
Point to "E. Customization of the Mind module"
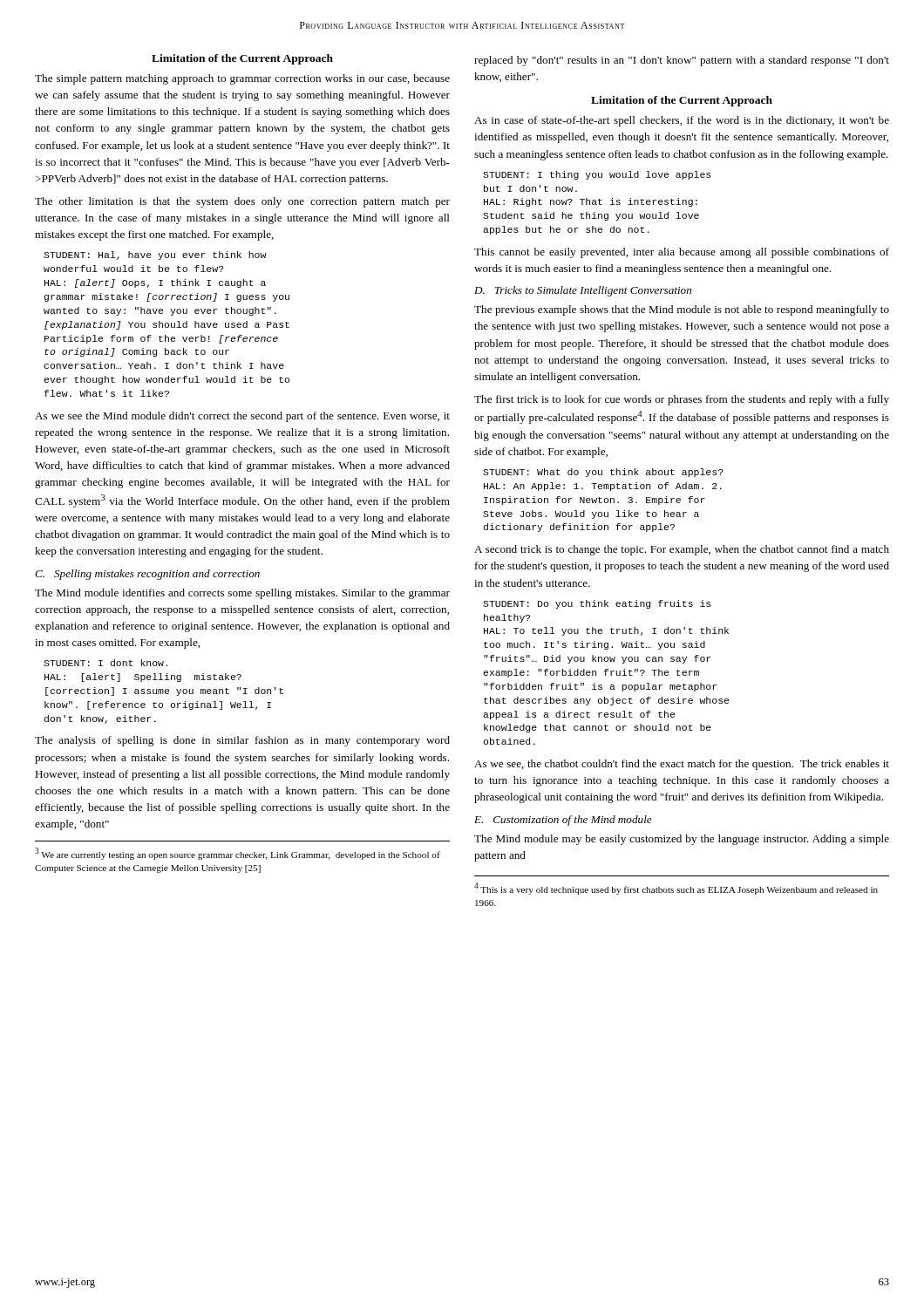pyautogui.click(x=563, y=819)
